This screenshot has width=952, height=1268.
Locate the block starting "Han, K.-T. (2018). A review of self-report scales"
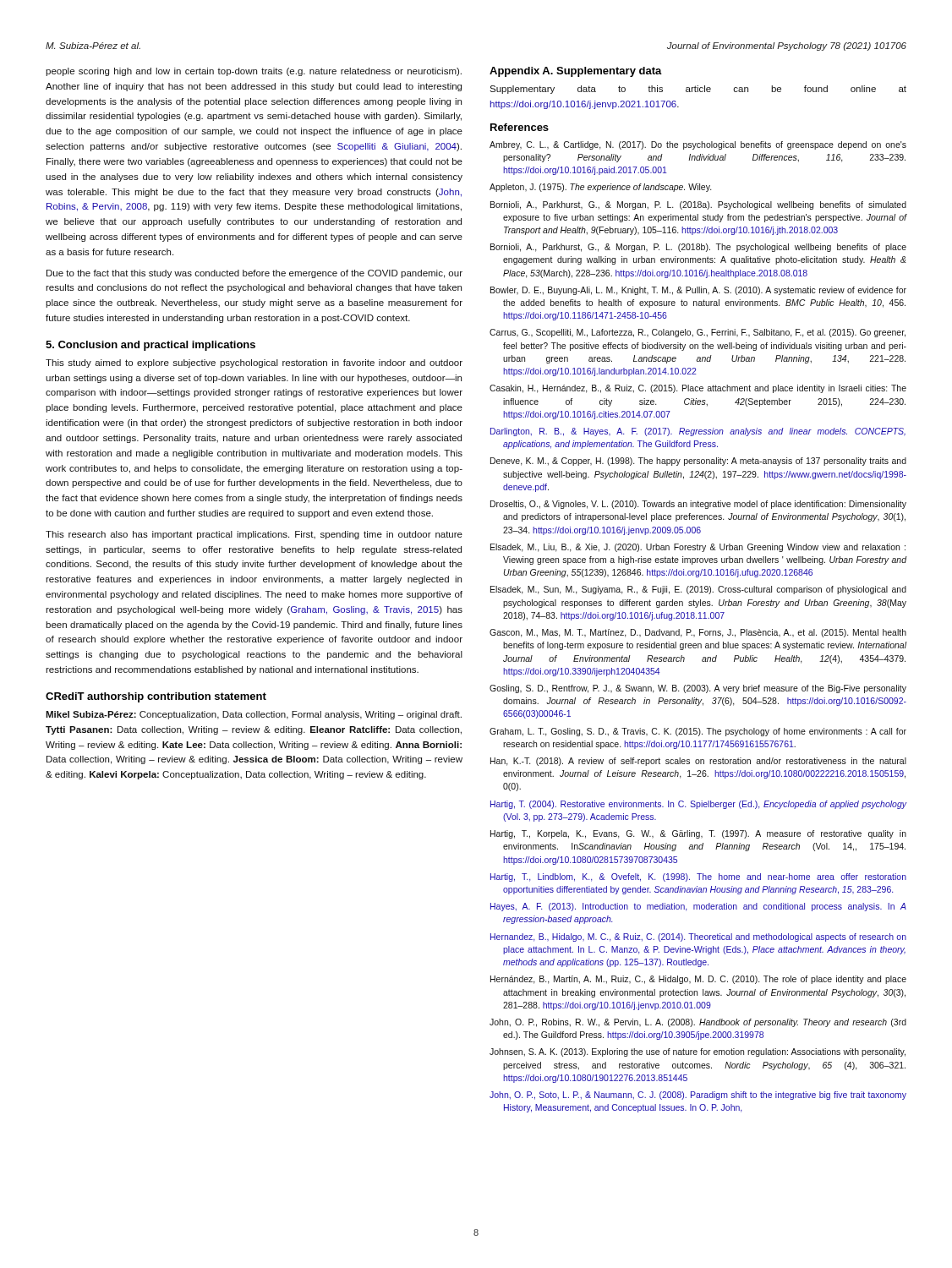pos(698,774)
